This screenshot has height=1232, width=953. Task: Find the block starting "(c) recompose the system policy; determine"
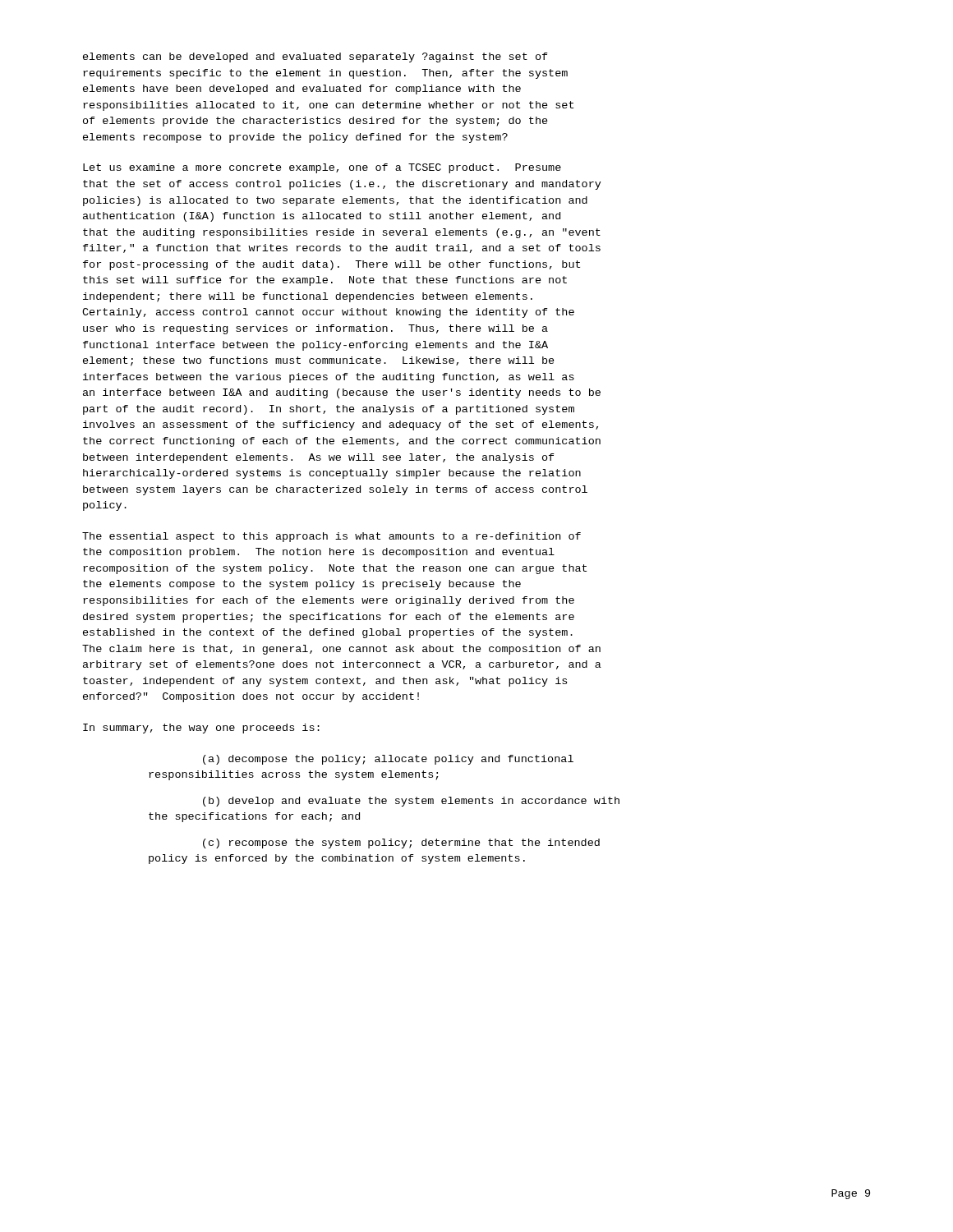(374, 851)
